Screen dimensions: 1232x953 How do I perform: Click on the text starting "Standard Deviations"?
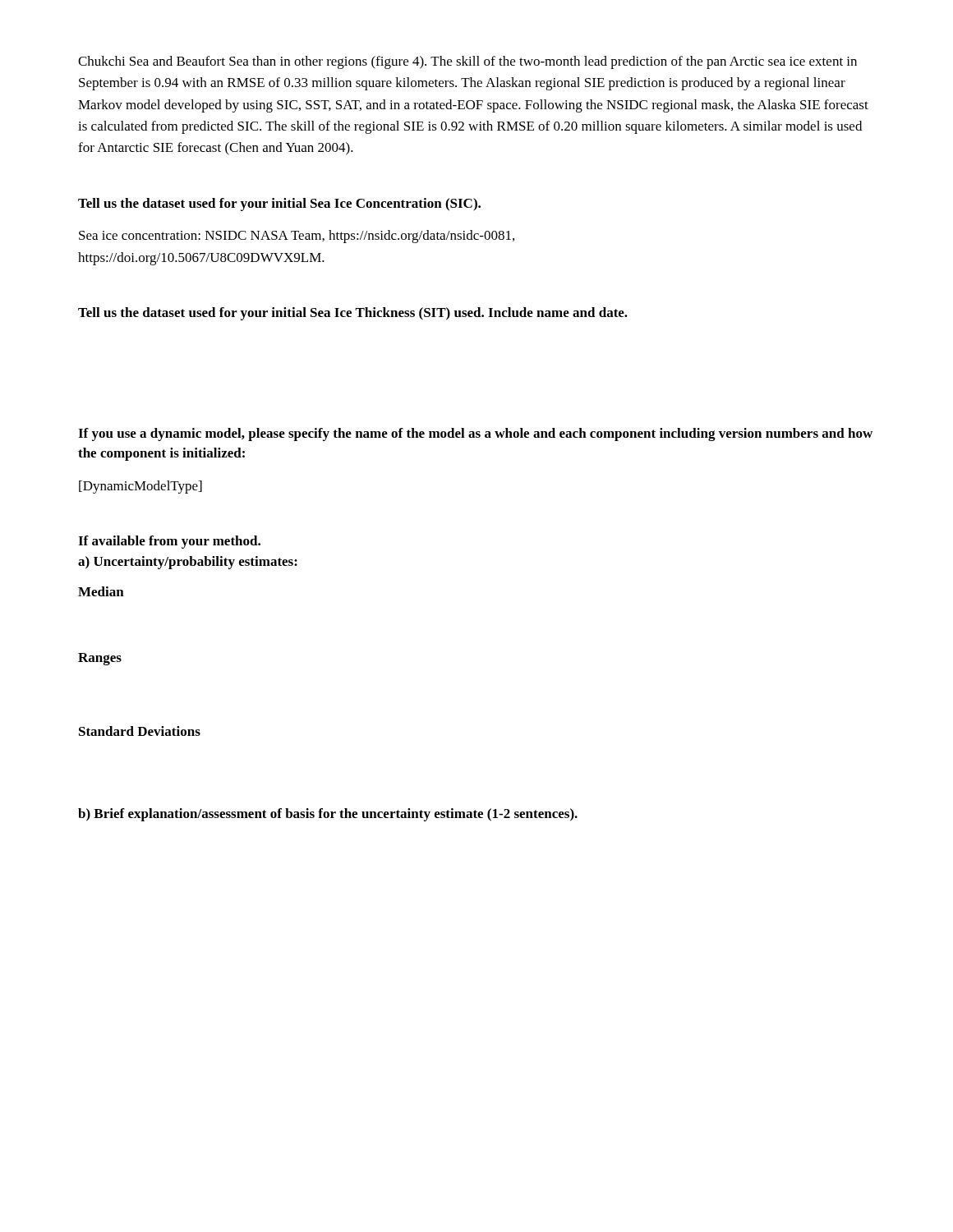[139, 731]
